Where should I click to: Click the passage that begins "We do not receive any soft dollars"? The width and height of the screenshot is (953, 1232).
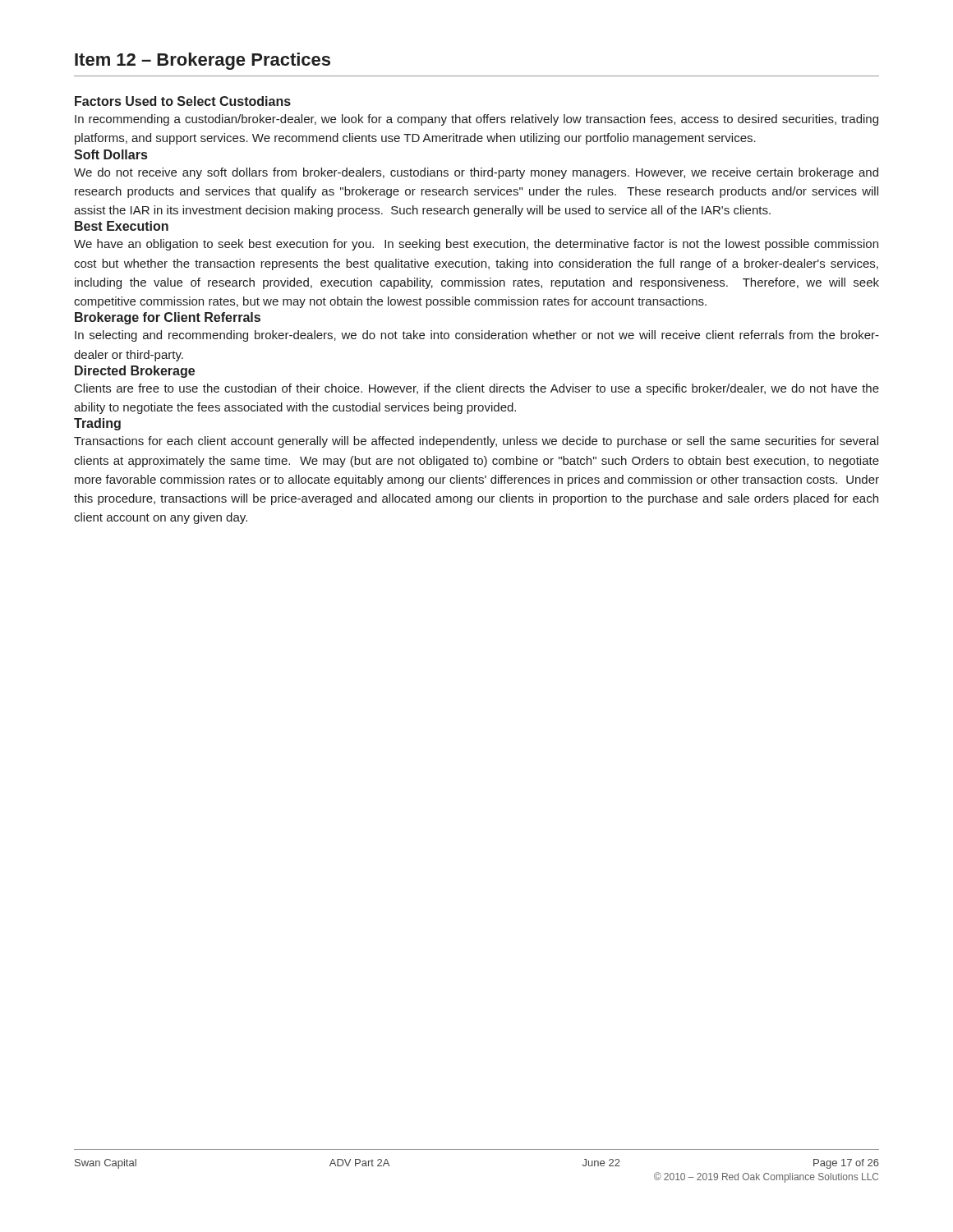coord(476,191)
